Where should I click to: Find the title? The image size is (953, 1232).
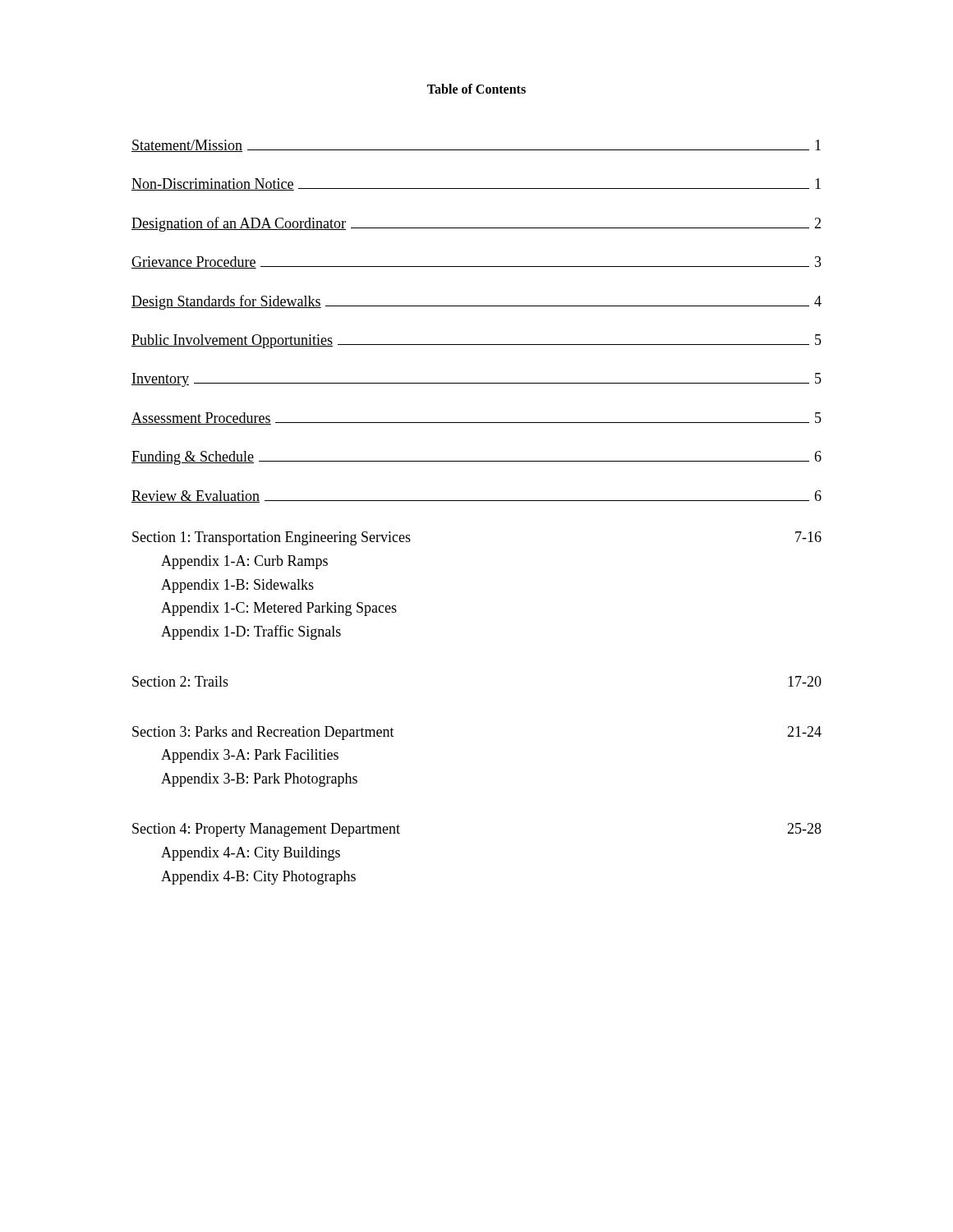point(476,89)
